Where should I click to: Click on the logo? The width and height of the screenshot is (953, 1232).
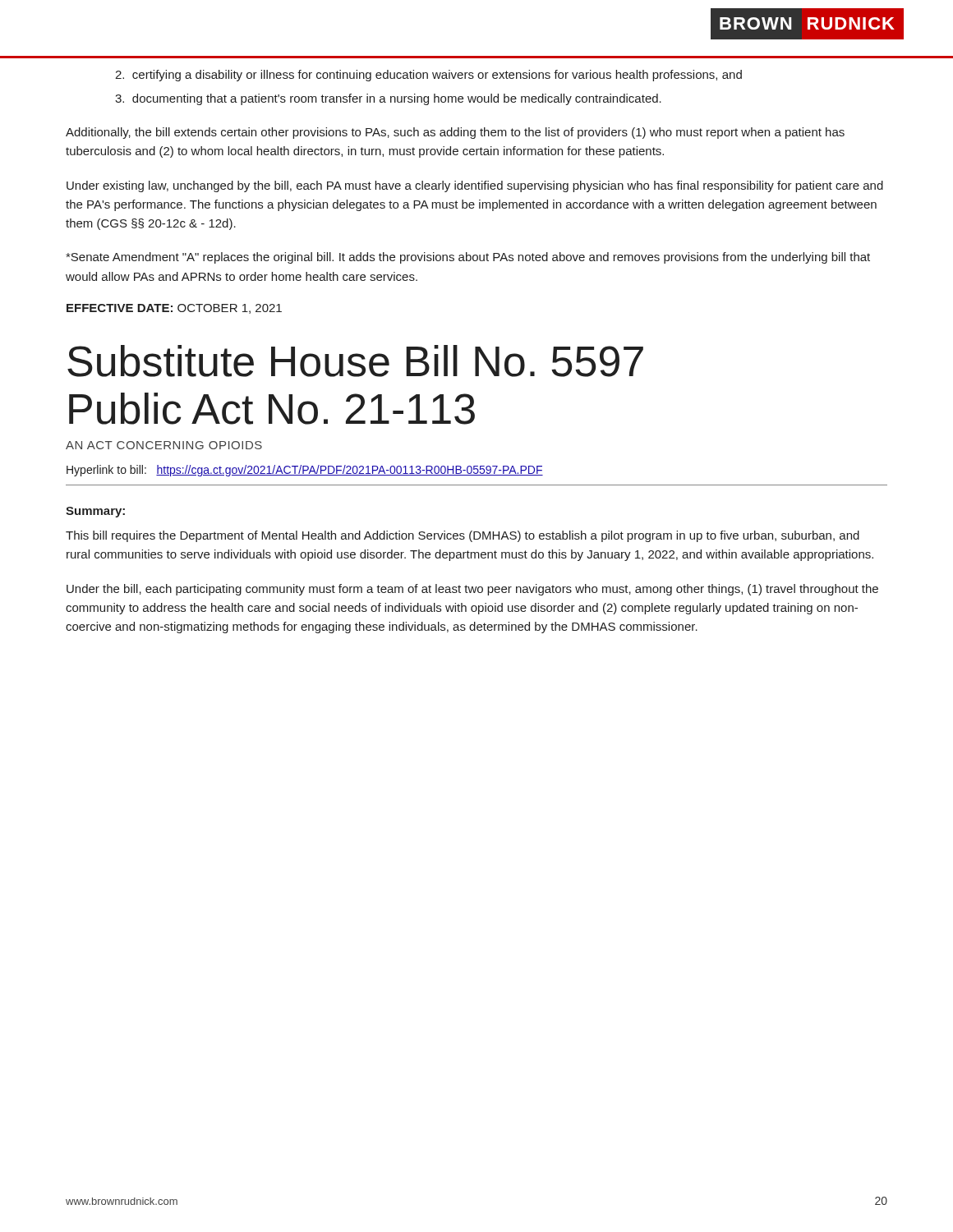point(807,24)
